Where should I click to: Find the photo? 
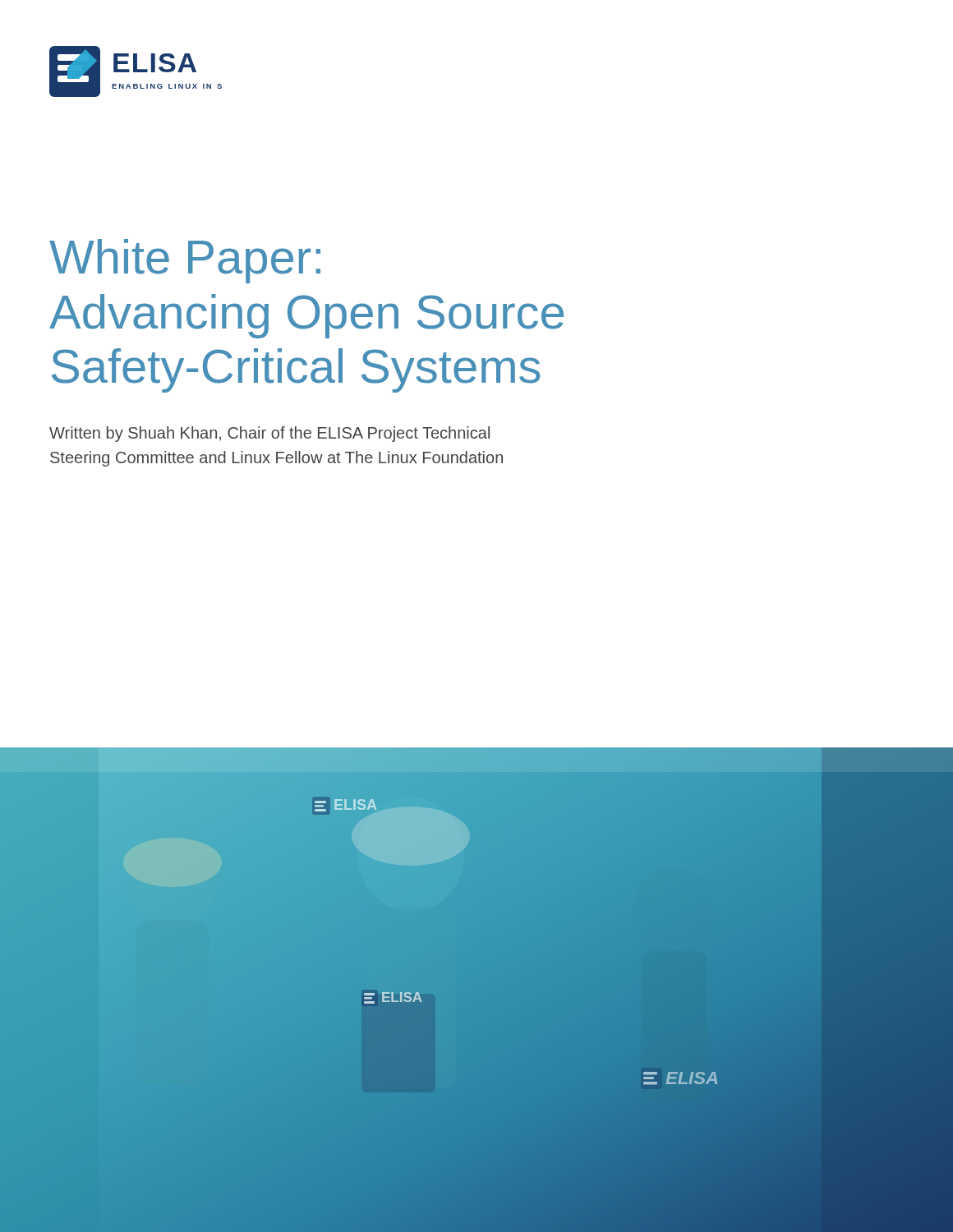(x=476, y=990)
